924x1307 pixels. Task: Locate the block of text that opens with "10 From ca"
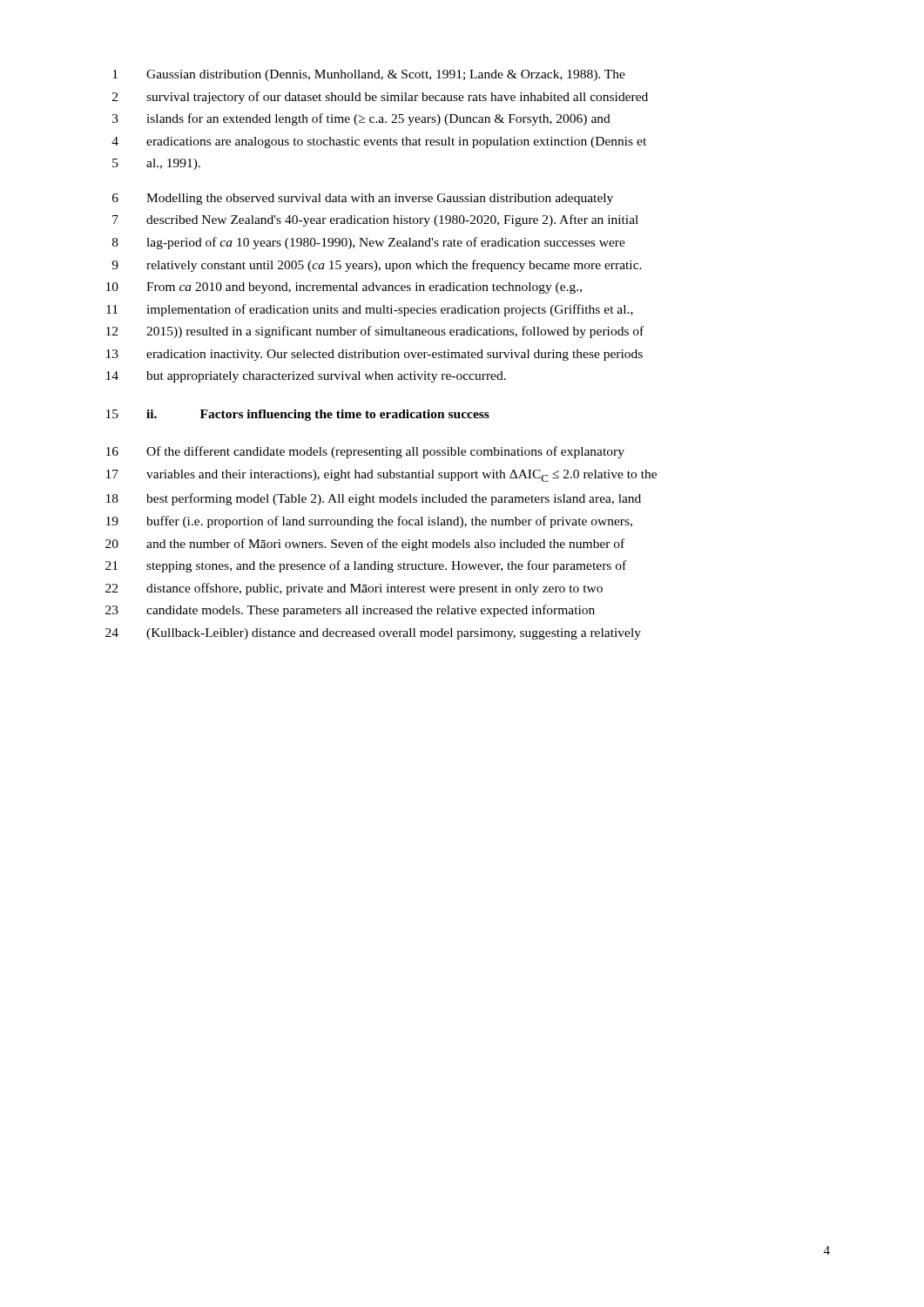click(x=462, y=287)
